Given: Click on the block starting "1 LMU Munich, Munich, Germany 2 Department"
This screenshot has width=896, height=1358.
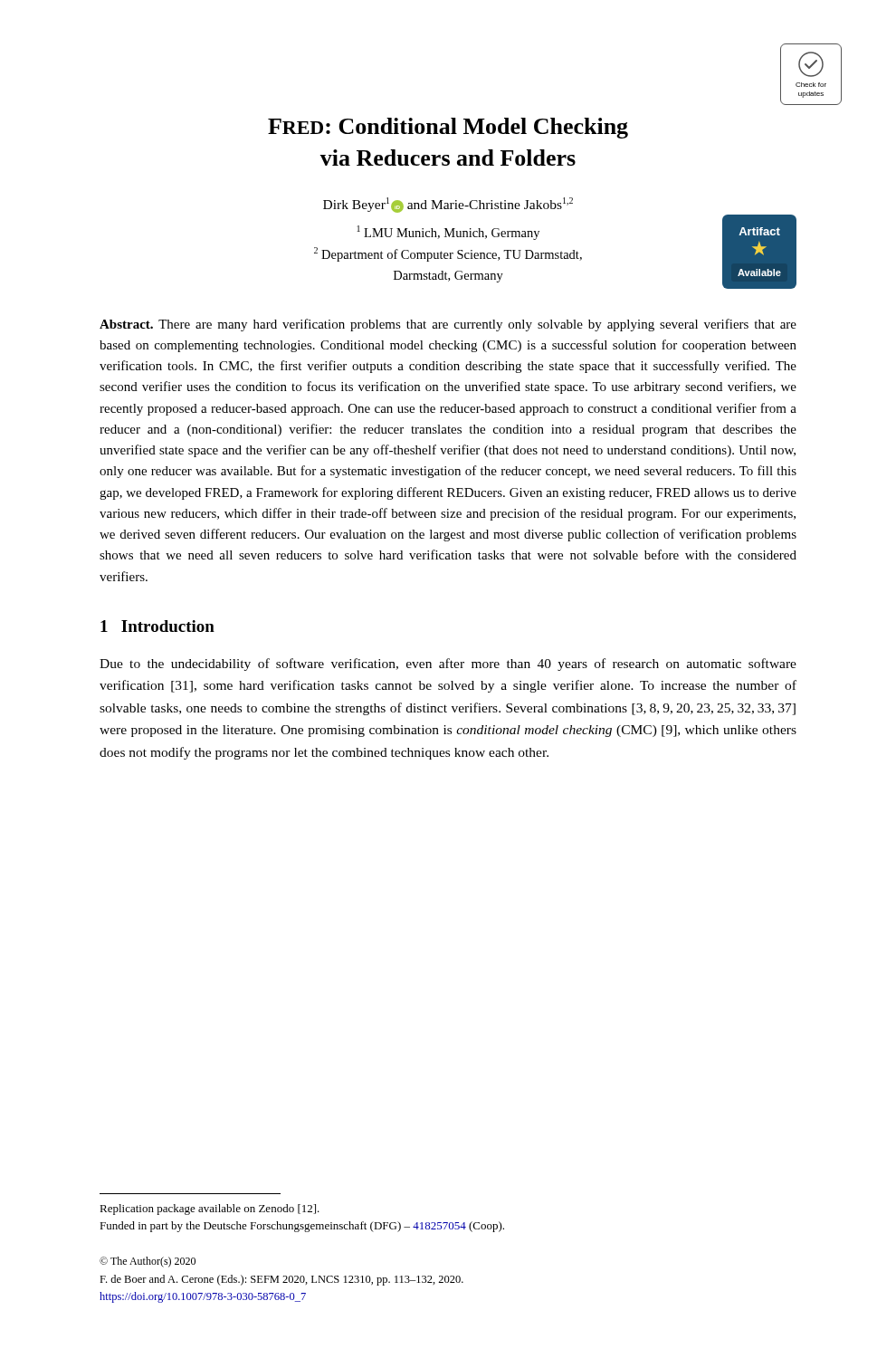Looking at the screenshot, I should pos(448,253).
